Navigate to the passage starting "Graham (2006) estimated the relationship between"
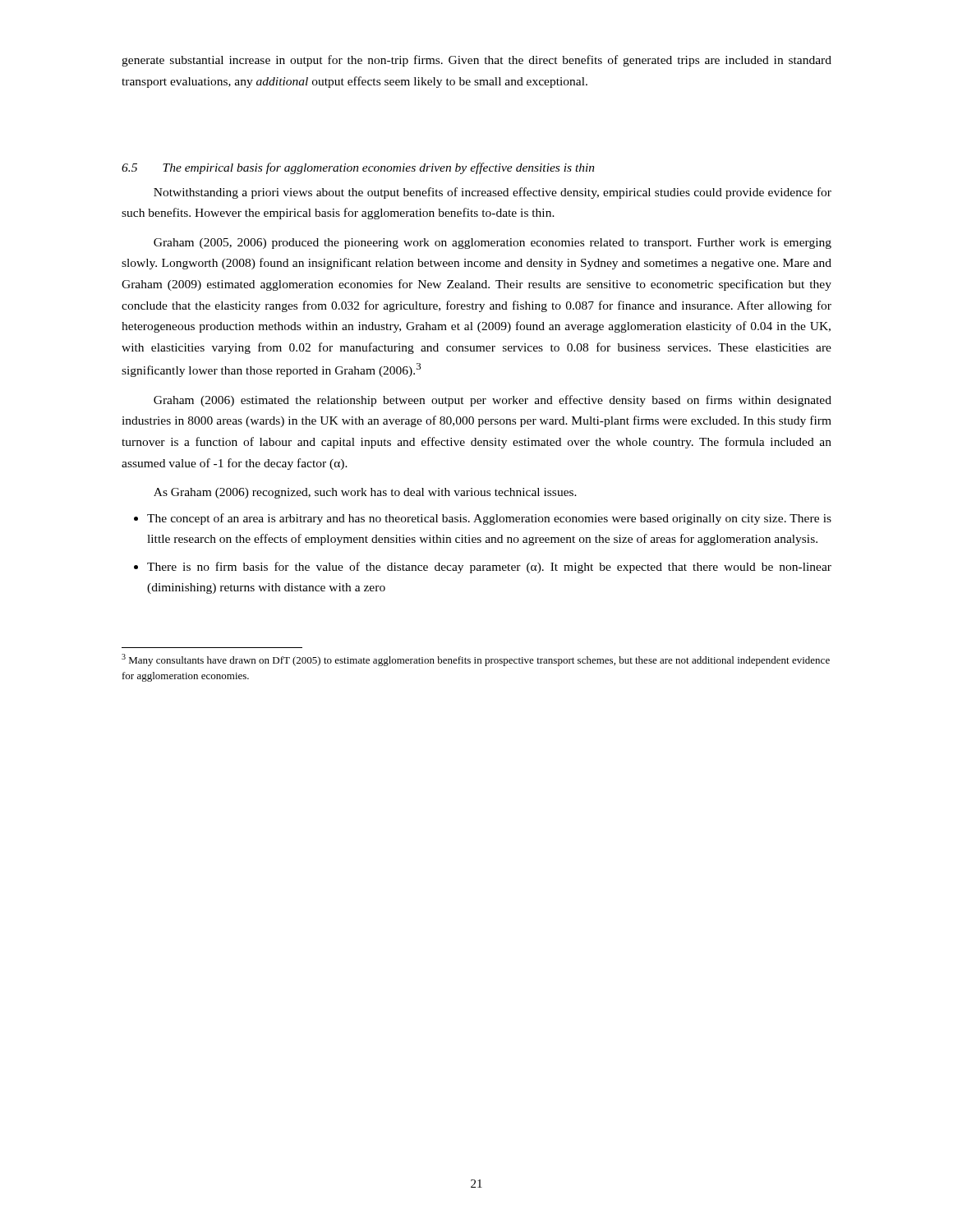Viewport: 953px width, 1232px height. (476, 431)
